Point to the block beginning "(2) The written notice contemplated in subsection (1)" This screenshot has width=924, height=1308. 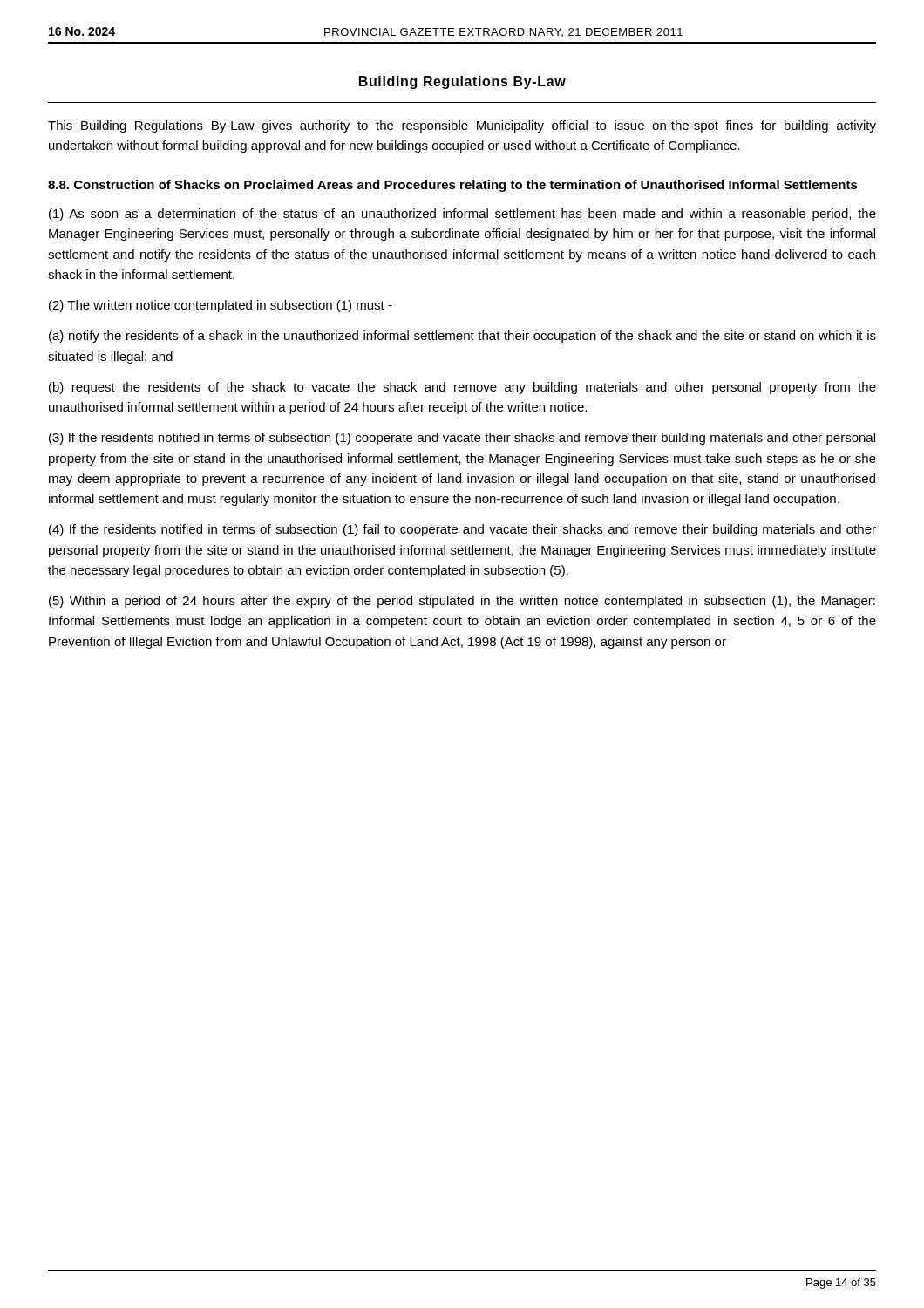point(220,305)
